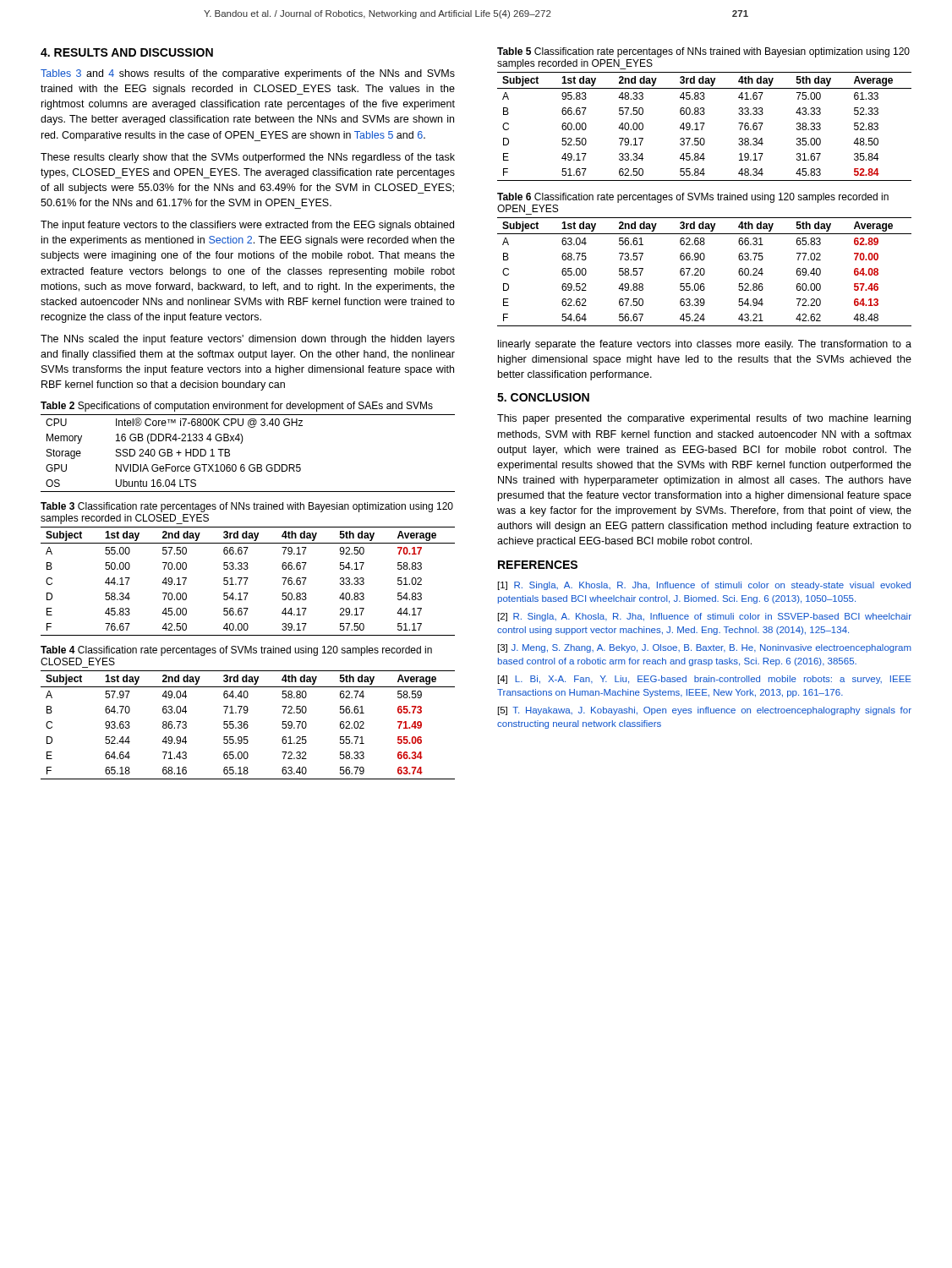Locate the text block that says "This paper presented the"
The width and height of the screenshot is (952, 1268).
tap(704, 480)
